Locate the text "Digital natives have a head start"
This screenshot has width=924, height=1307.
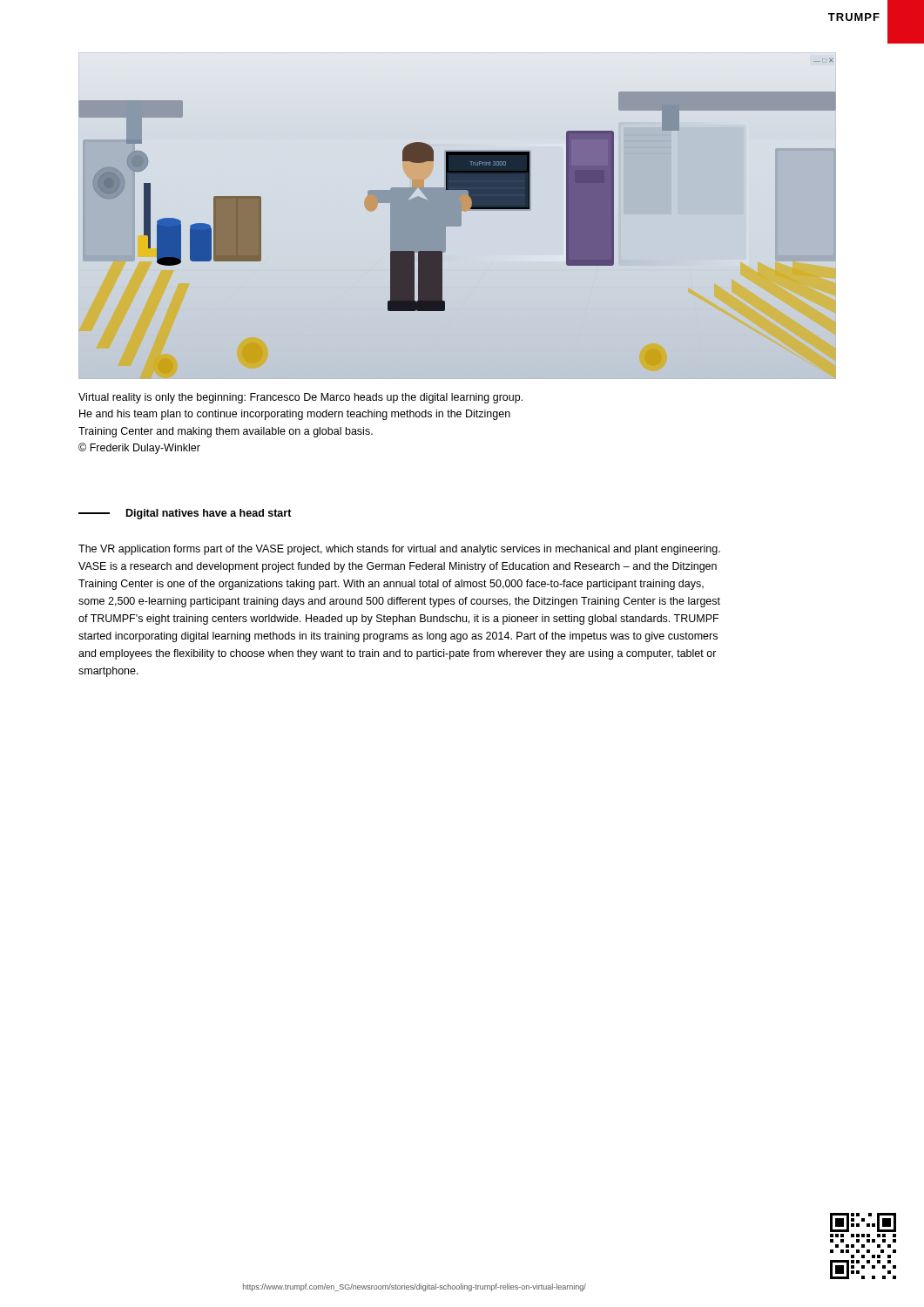click(x=185, y=513)
